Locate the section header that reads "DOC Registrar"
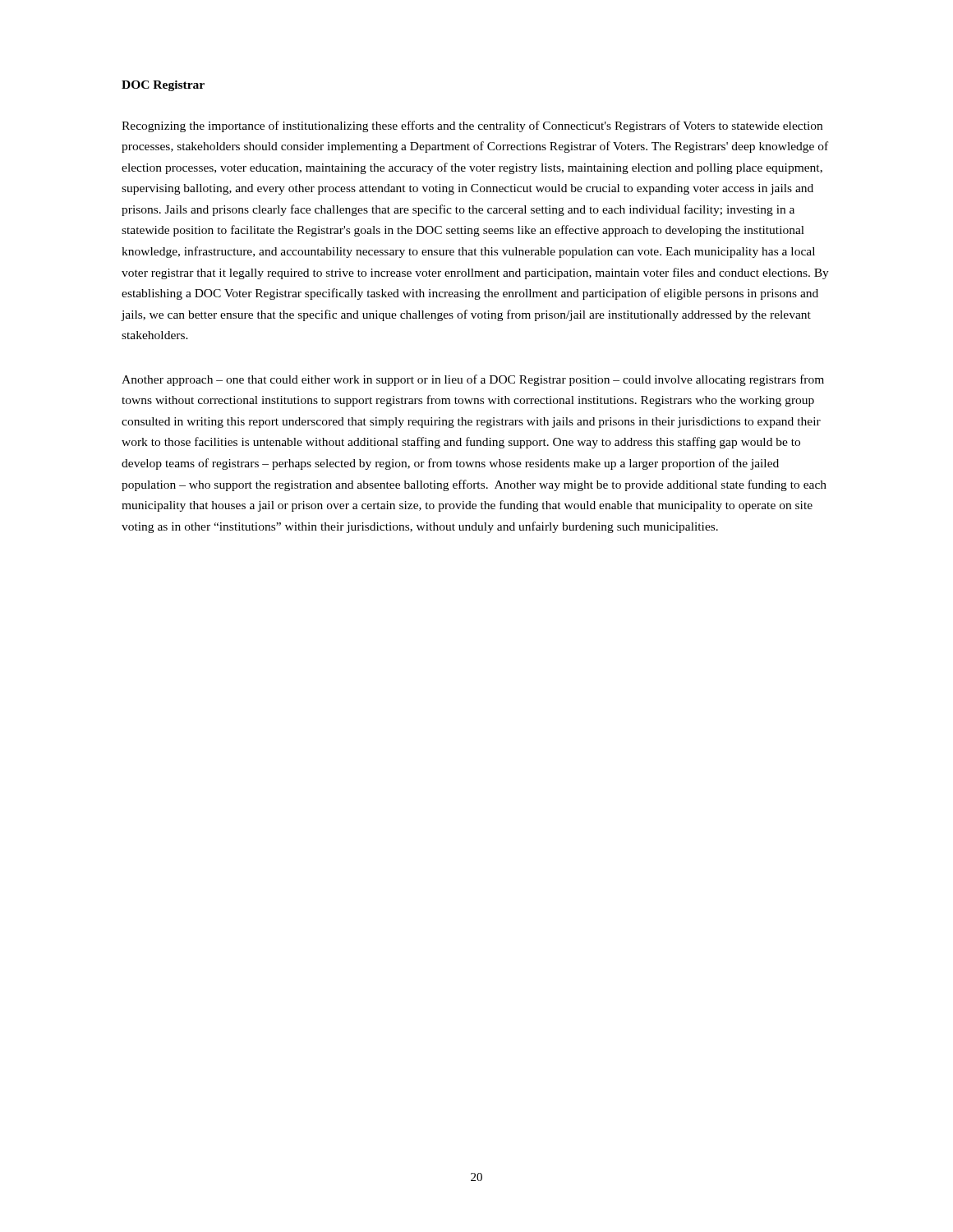 point(163,84)
